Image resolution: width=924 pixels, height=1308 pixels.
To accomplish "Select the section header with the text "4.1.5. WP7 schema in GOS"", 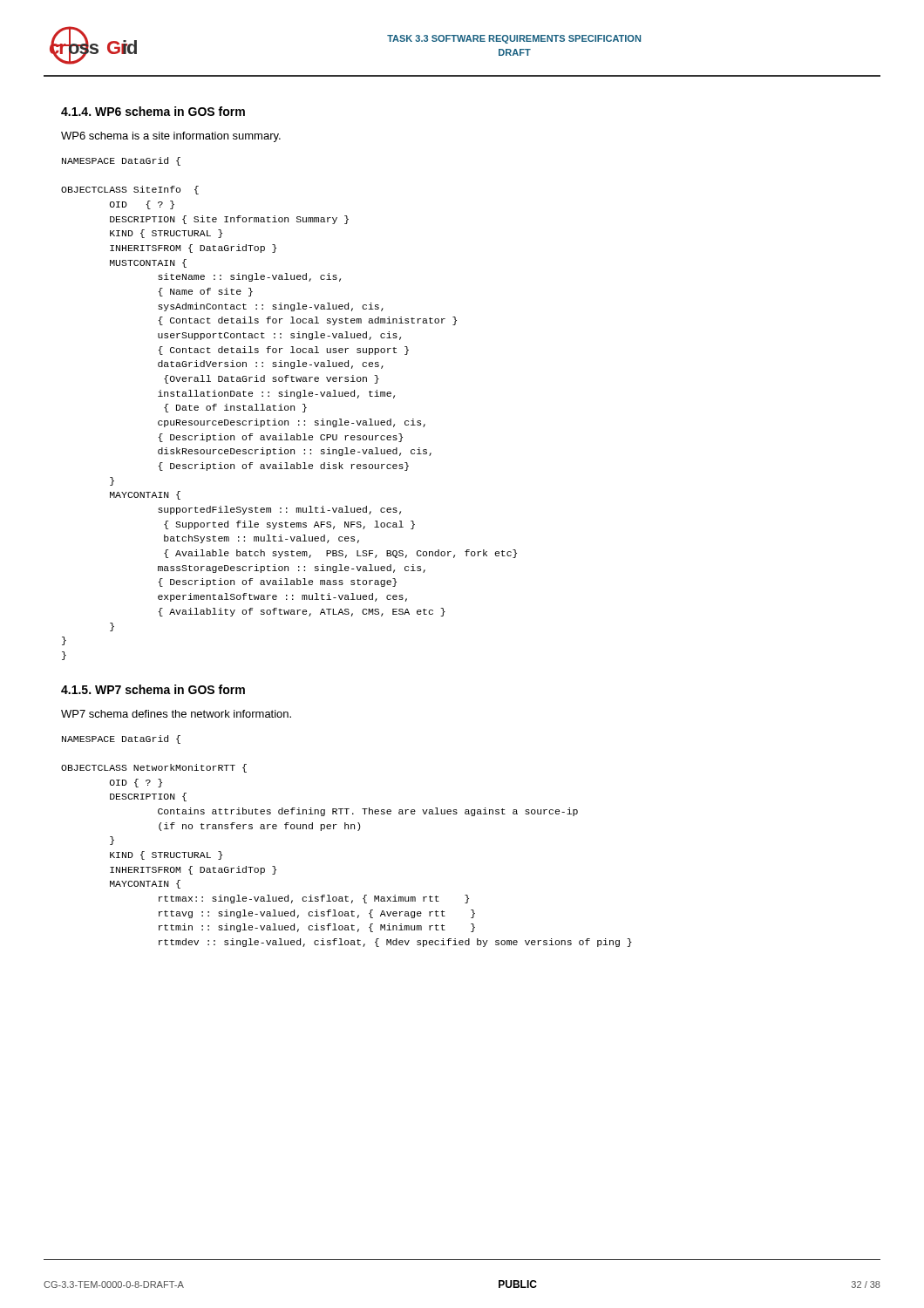I will (x=153, y=689).
